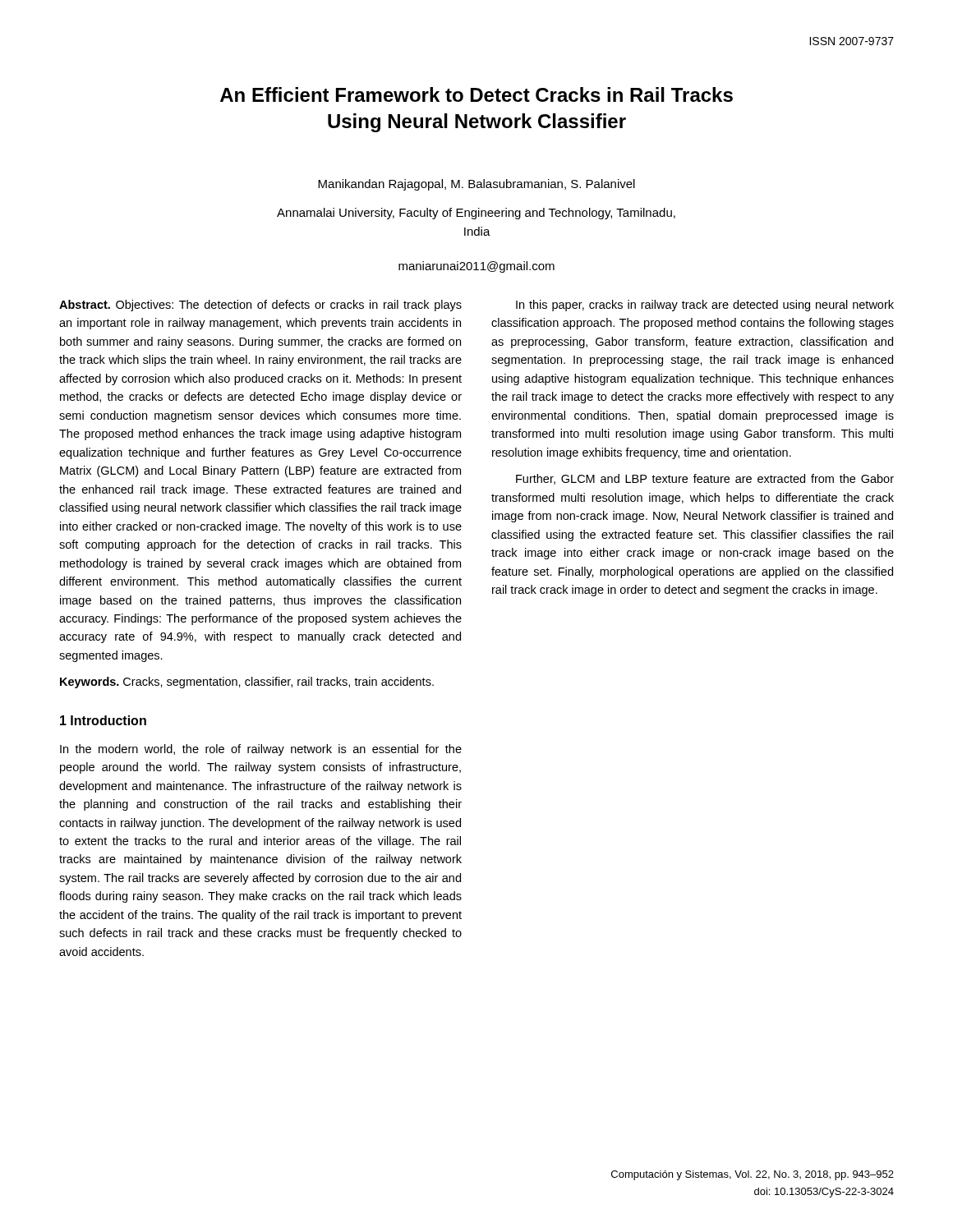Screen dimensions: 1232x953
Task: Find the section header containing "1 Introduction"
Action: tap(103, 721)
